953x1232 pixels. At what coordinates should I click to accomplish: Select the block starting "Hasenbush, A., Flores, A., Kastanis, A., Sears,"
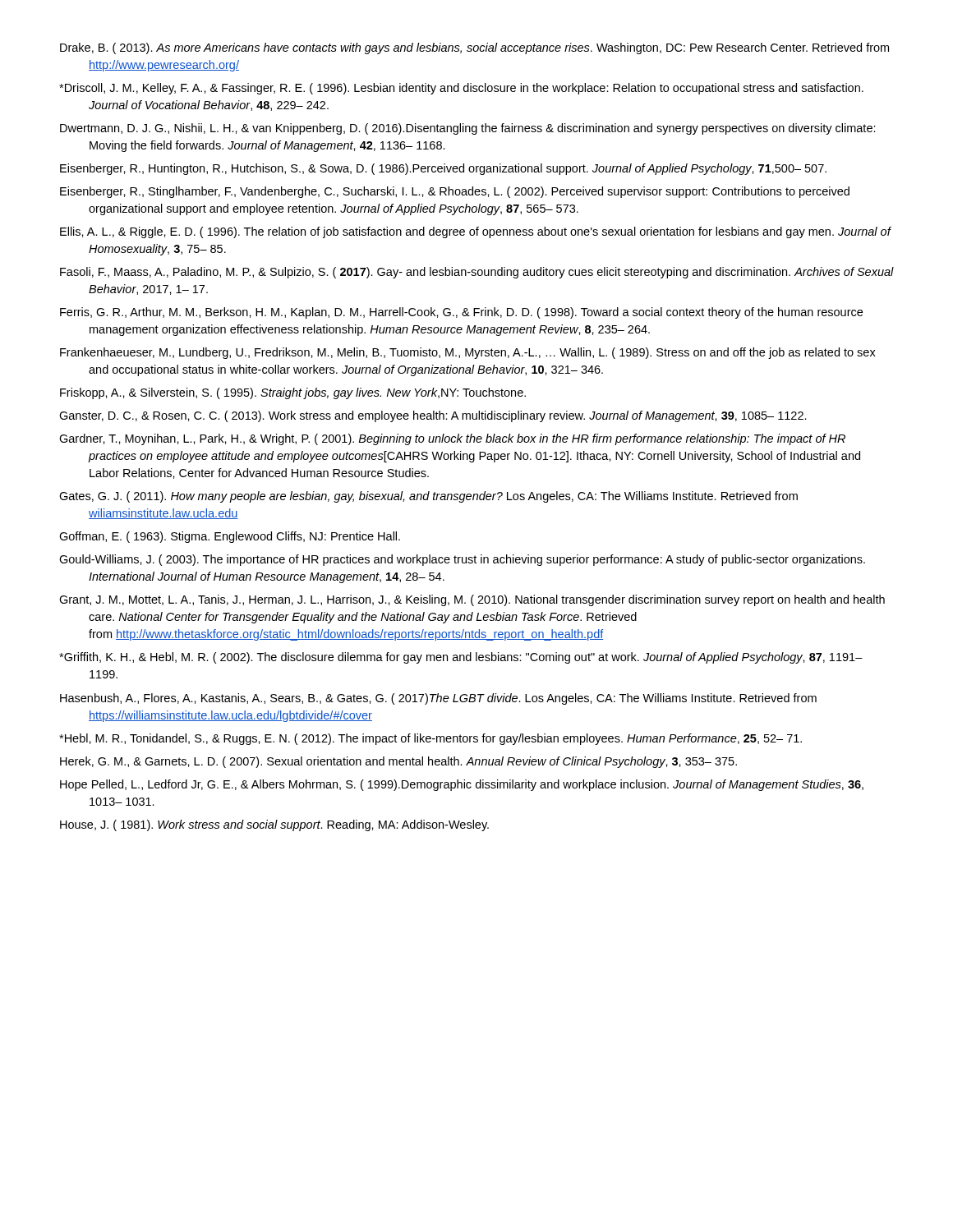pyautogui.click(x=438, y=706)
